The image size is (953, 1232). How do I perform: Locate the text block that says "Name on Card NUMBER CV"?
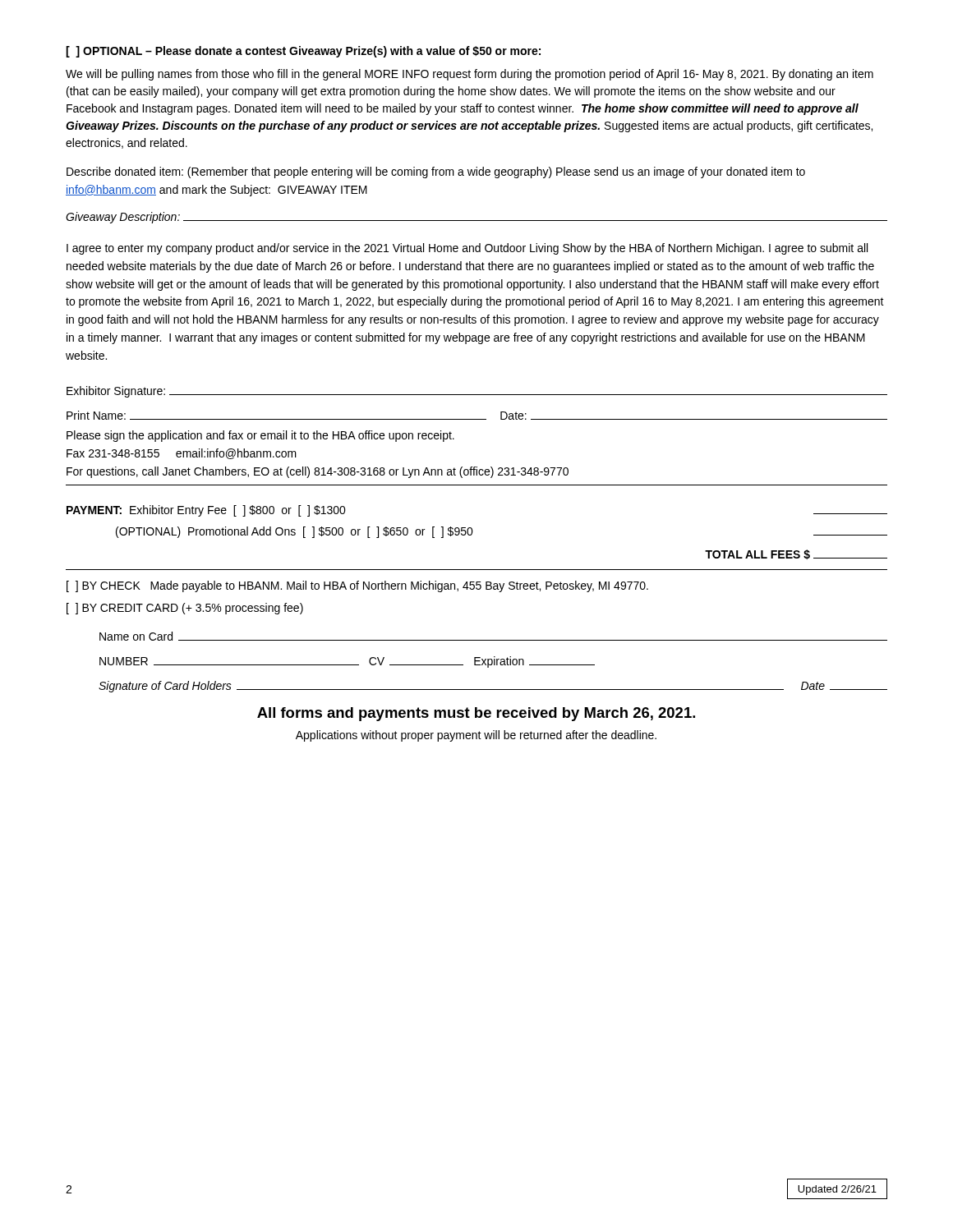(x=493, y=659)
